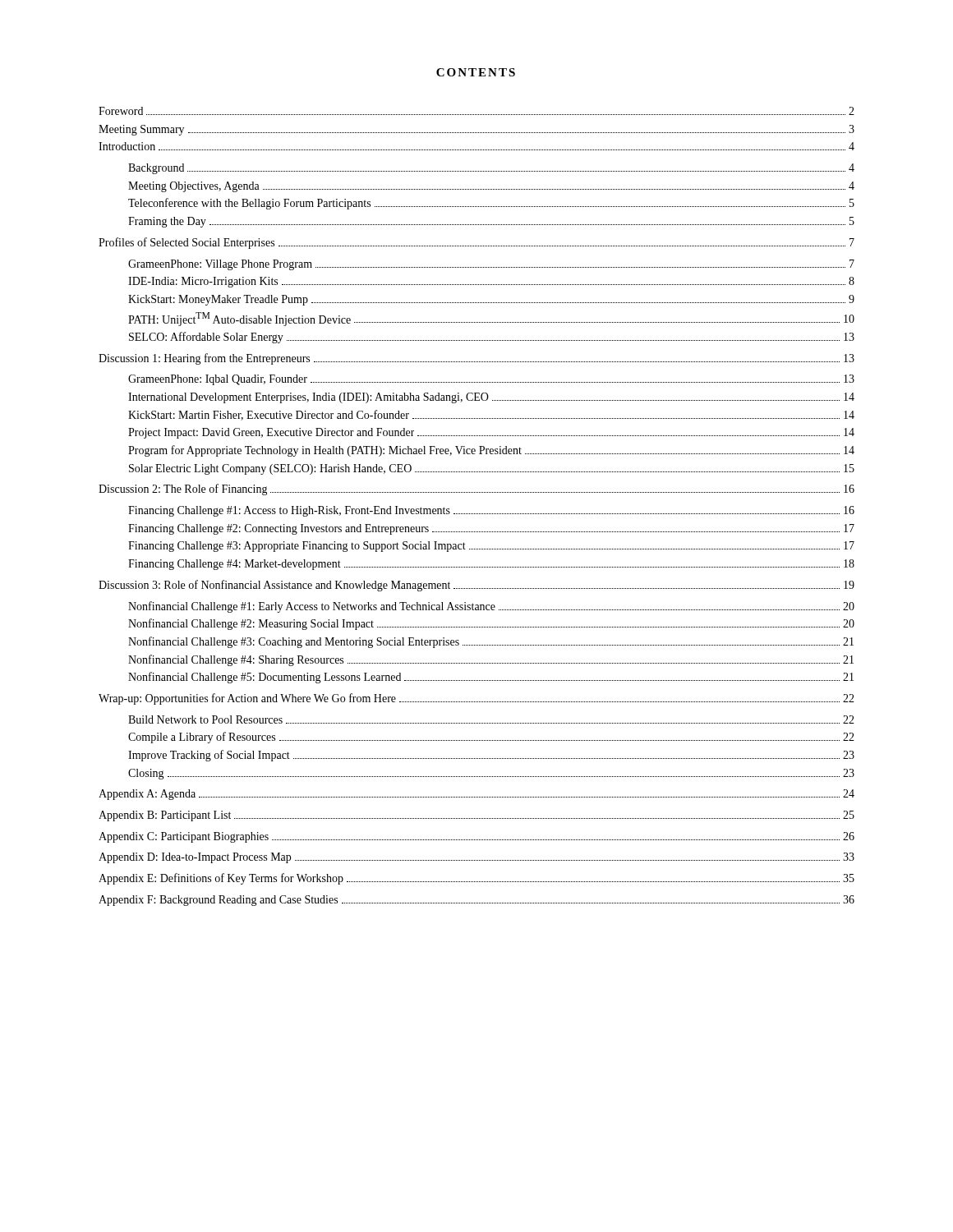The width and height of the screenshot is (953, 1232).
Task: Find "Appendix A: Agenda24" on this page
Action: coord(476,794)
